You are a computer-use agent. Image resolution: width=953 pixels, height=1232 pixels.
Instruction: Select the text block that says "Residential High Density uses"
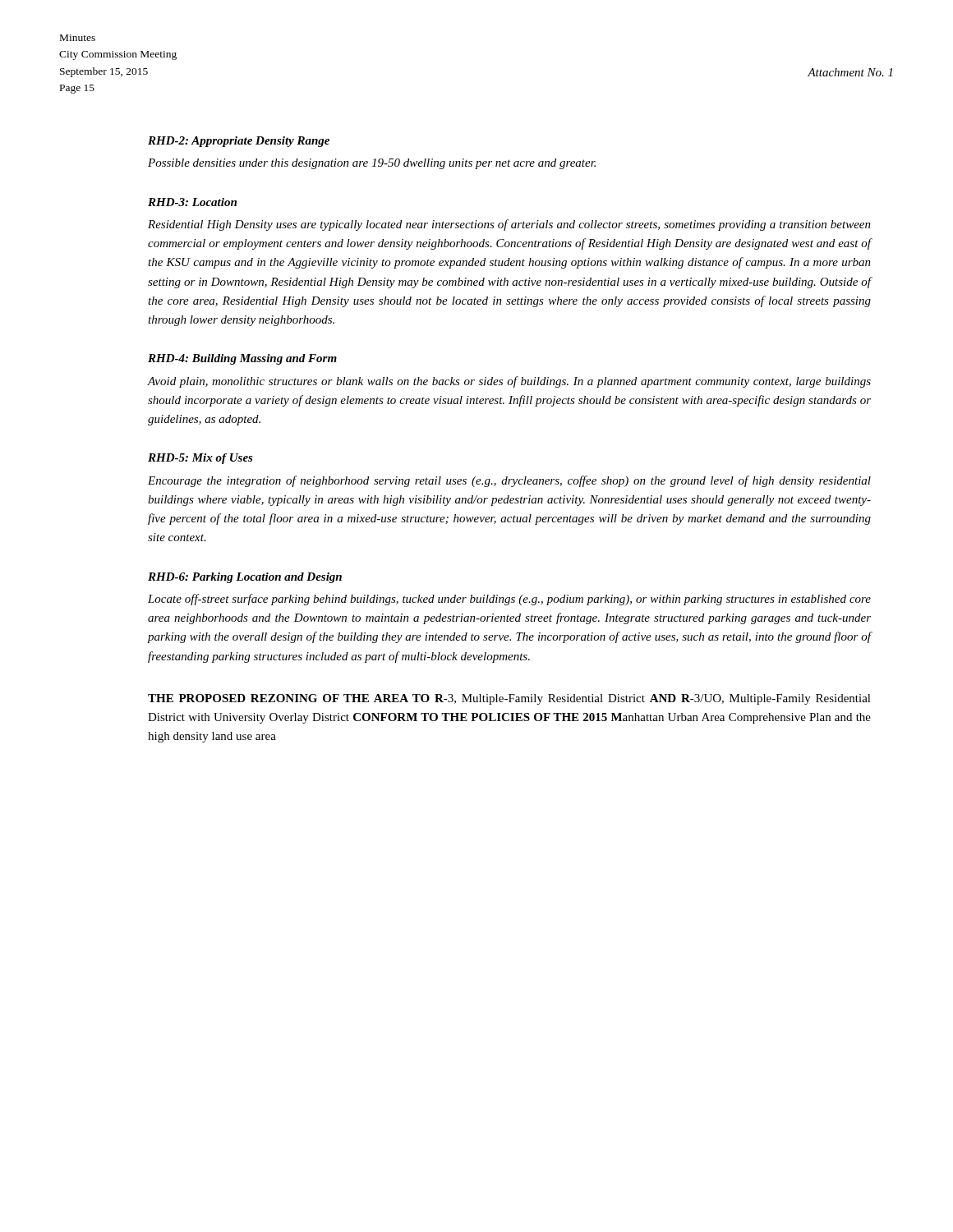(x=509, y=272)
